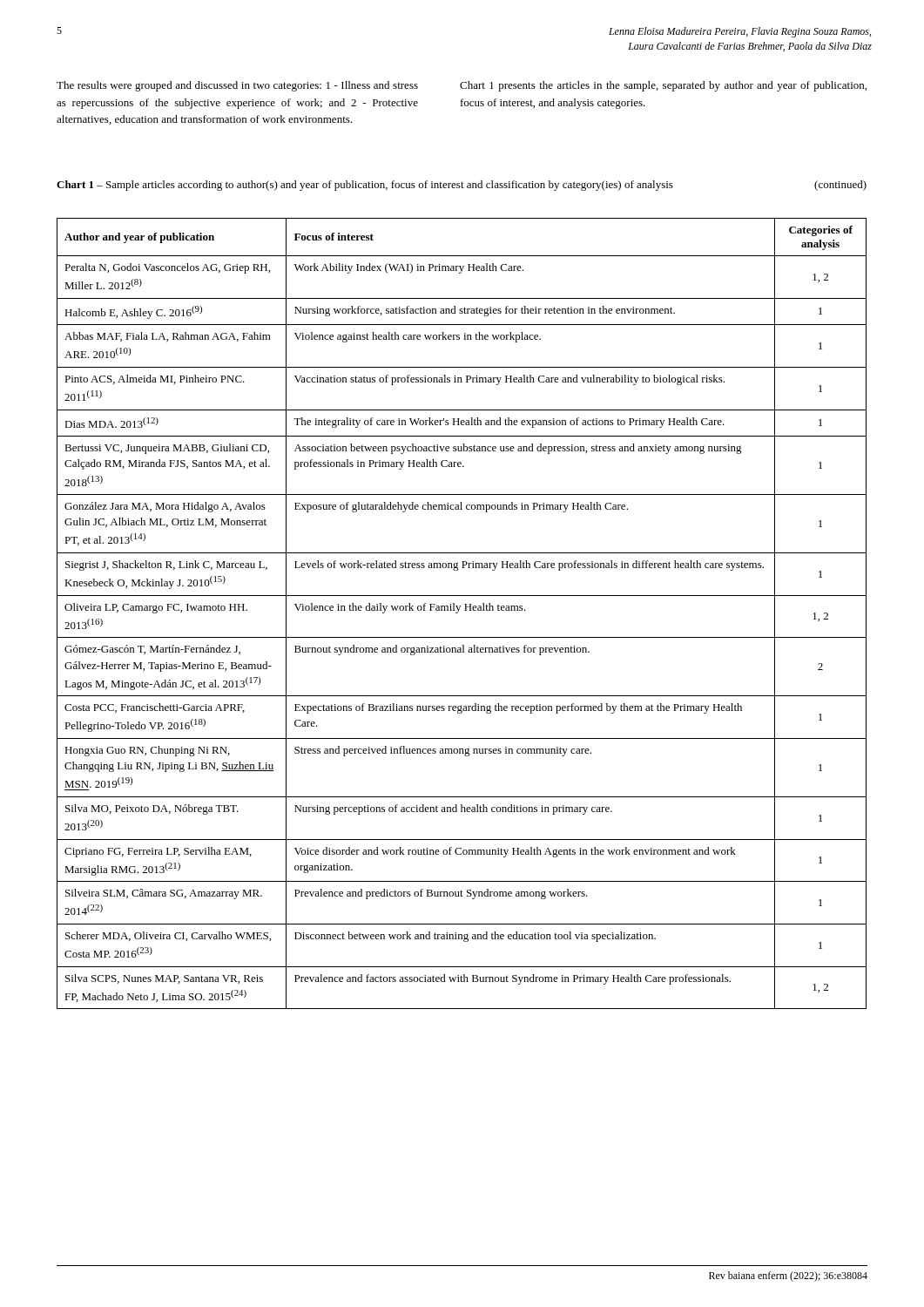Point to the block beginning "The results were grouped and discussed in"
This screenshot has width=924, height=1307.
[x=237, y=102]
